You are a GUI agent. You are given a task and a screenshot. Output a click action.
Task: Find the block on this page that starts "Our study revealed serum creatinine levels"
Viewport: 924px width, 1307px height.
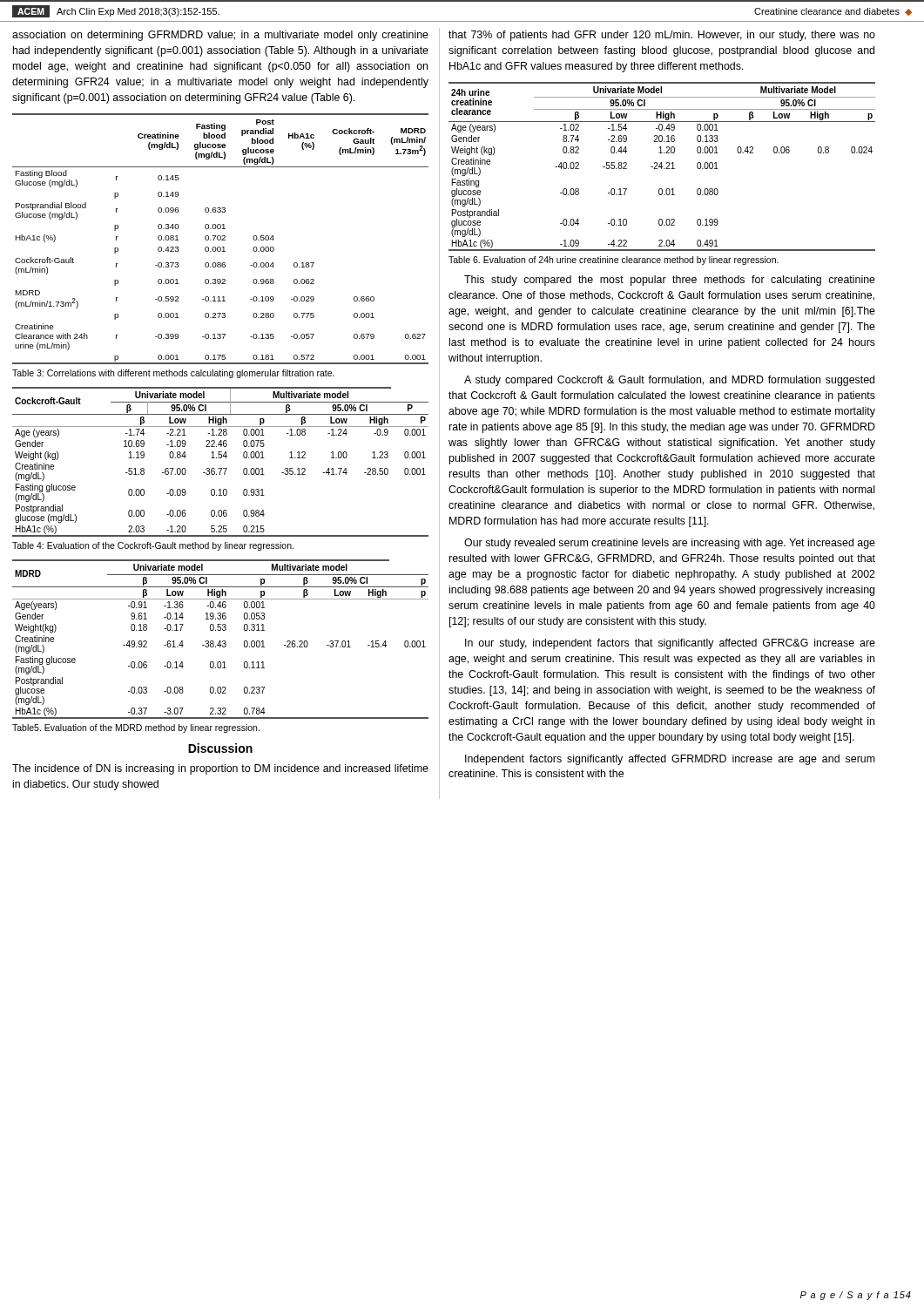662,583
